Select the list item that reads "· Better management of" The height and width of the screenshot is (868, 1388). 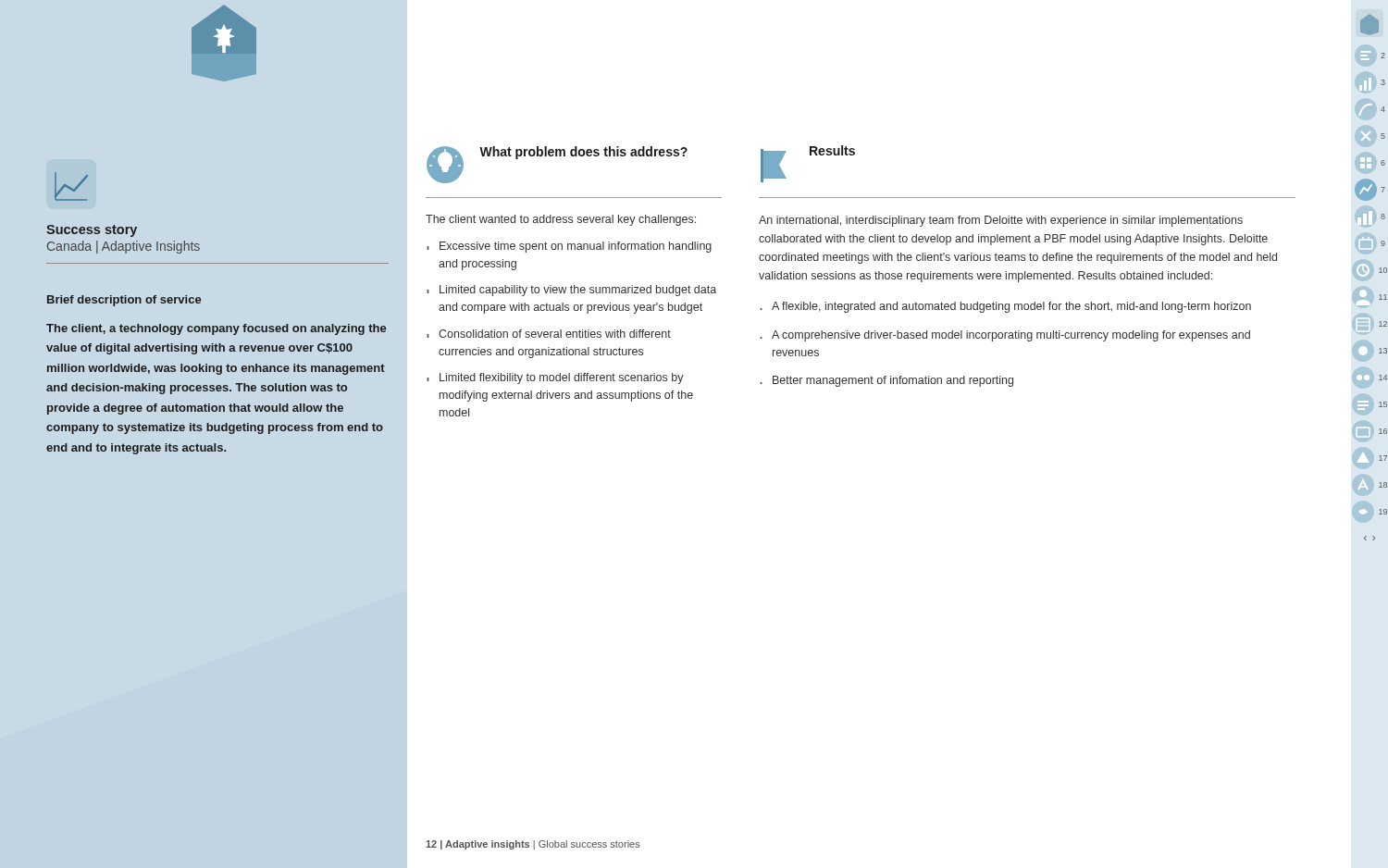click(x=886, y=381)
